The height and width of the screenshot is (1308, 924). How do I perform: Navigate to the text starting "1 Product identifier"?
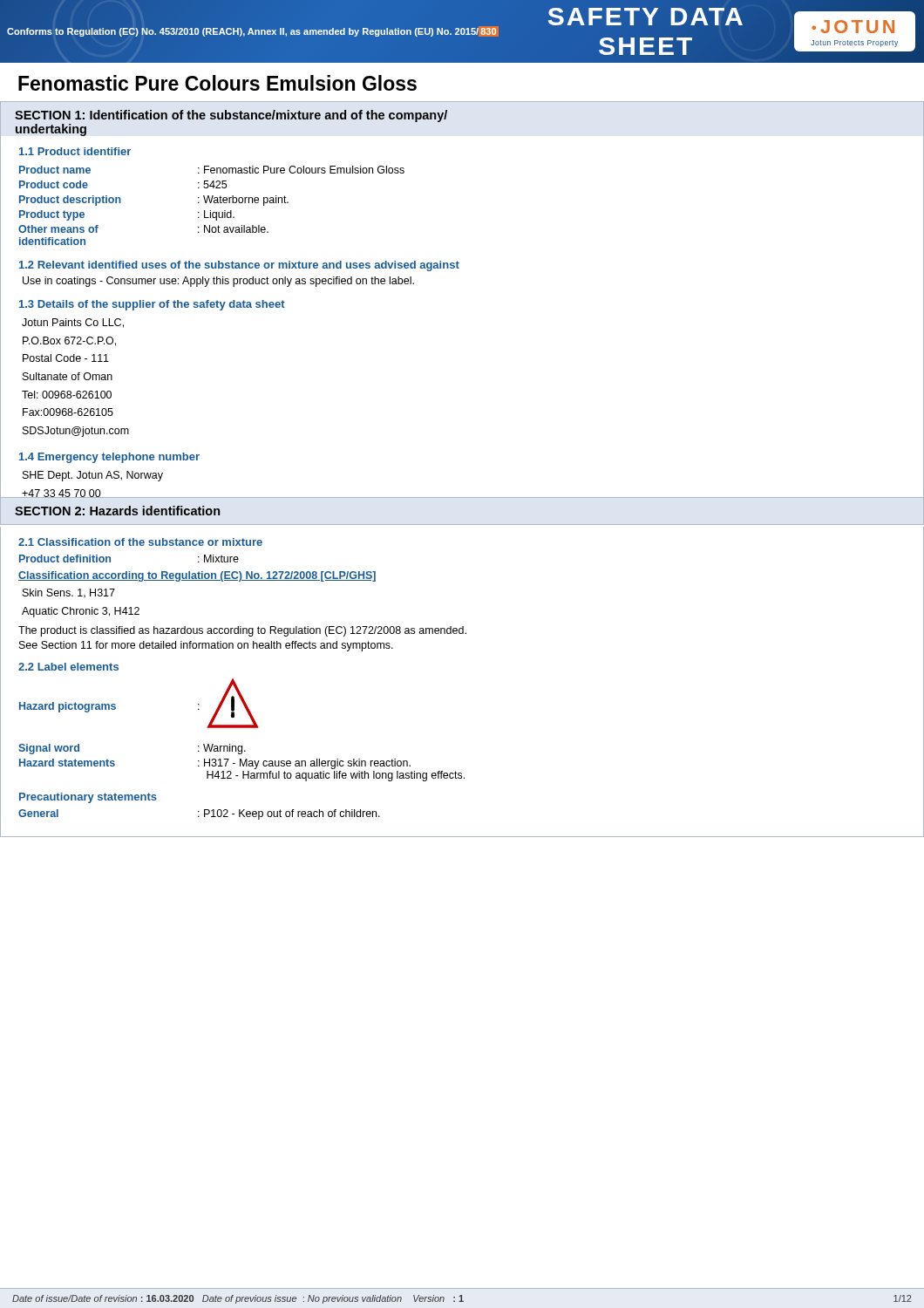coord(75,151)
